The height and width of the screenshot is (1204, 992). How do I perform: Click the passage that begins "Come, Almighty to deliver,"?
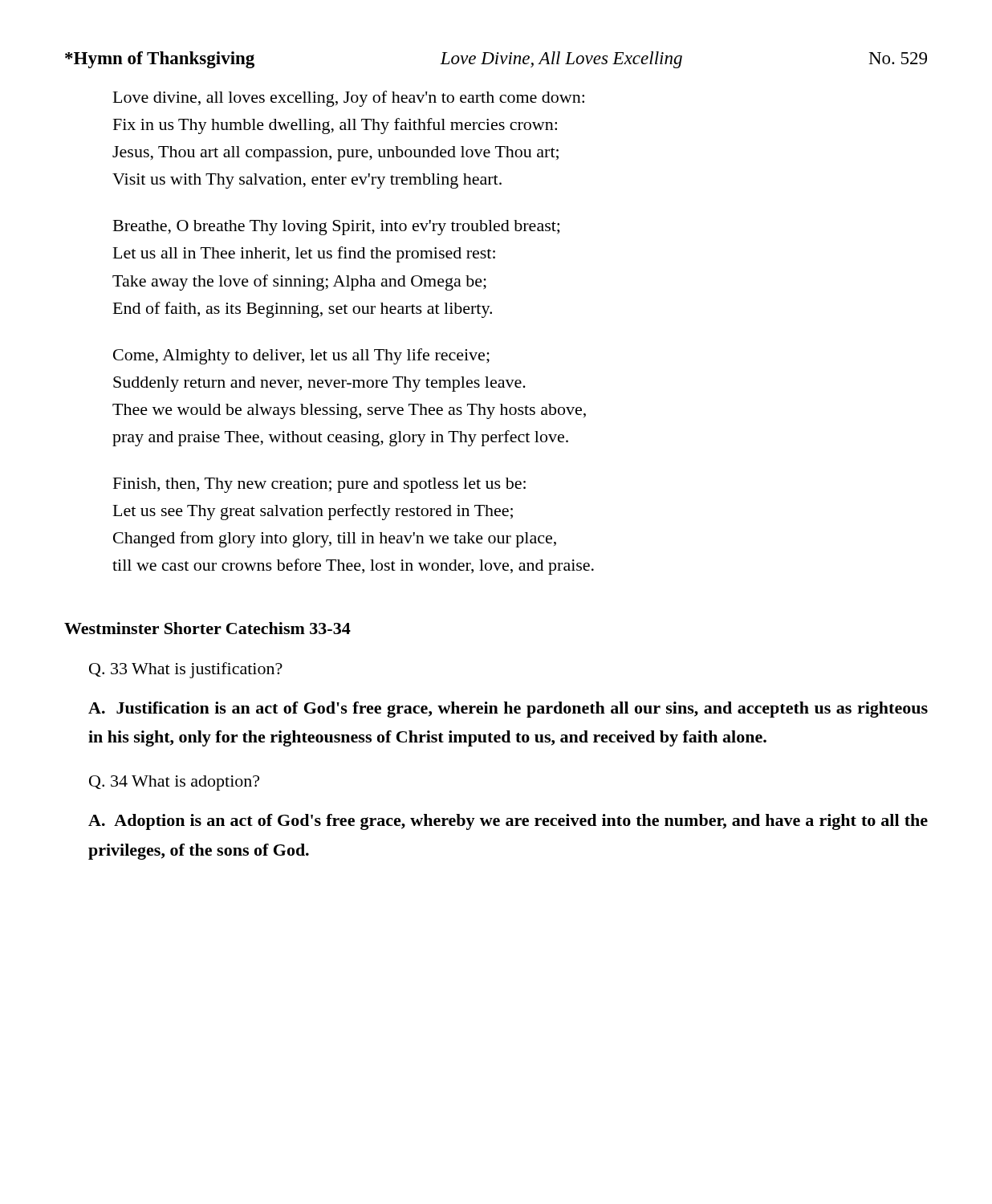pos(350,395)
